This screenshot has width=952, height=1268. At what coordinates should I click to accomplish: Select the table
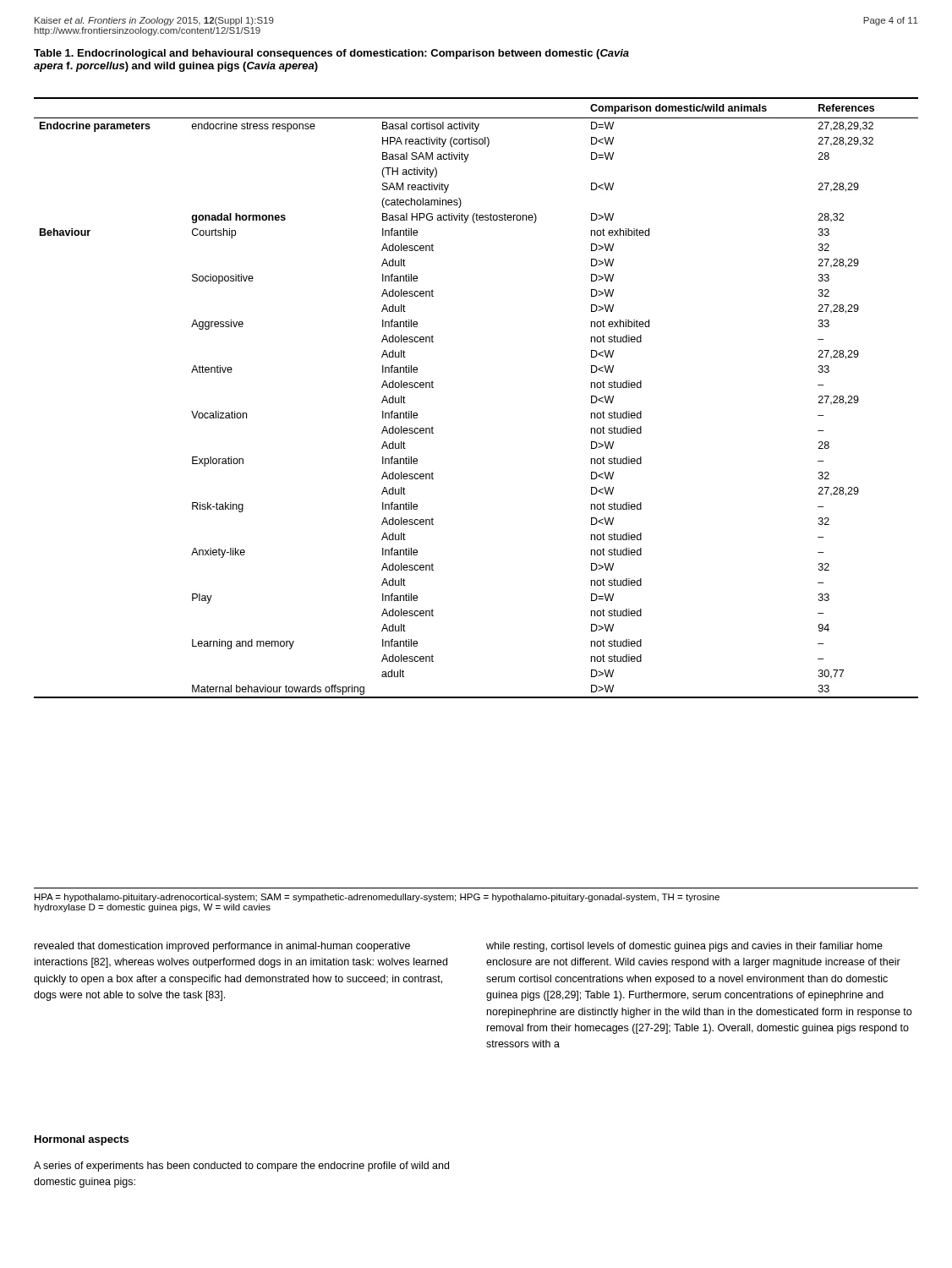[x=476, y=398]
